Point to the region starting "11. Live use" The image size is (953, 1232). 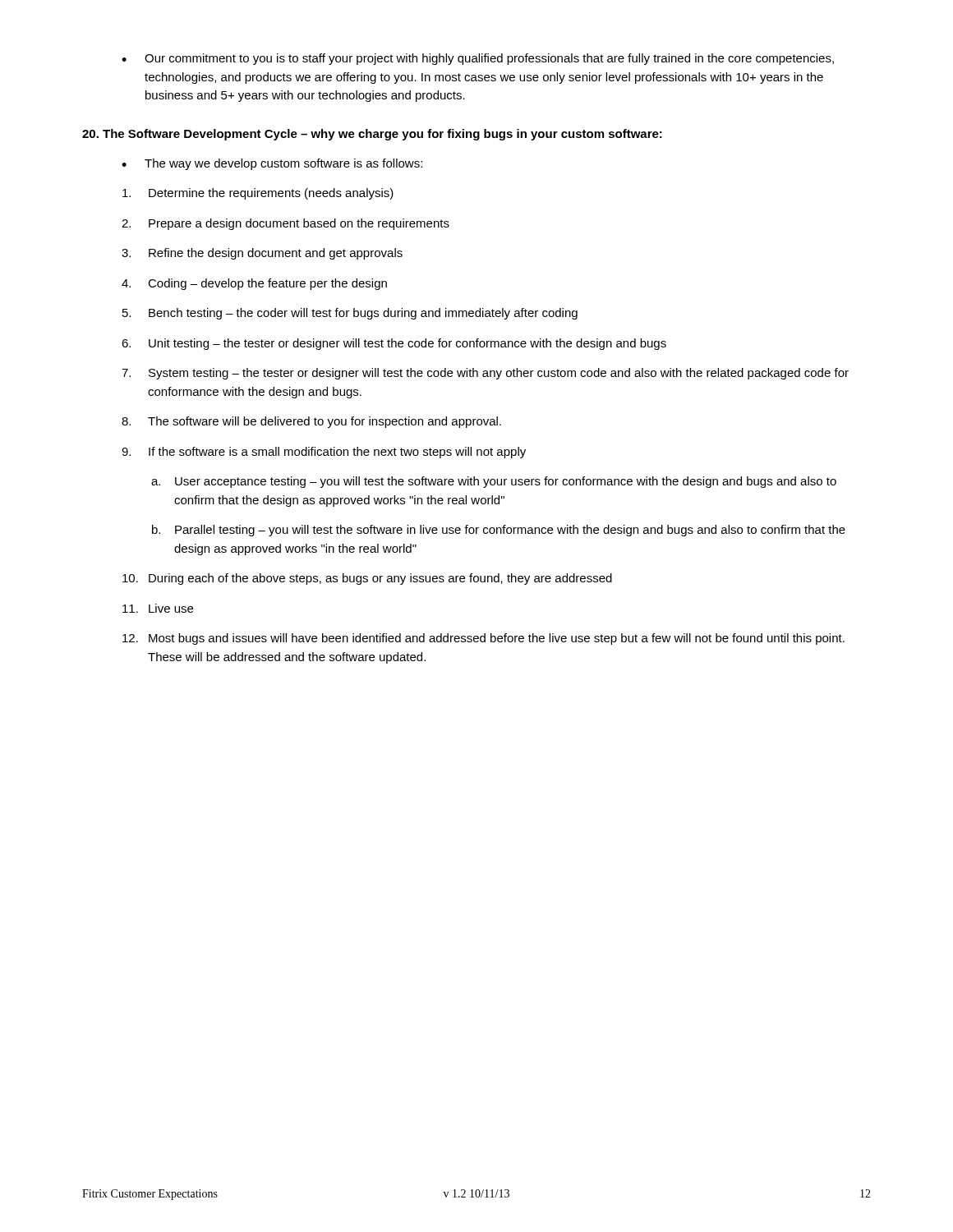coord(158,609)
